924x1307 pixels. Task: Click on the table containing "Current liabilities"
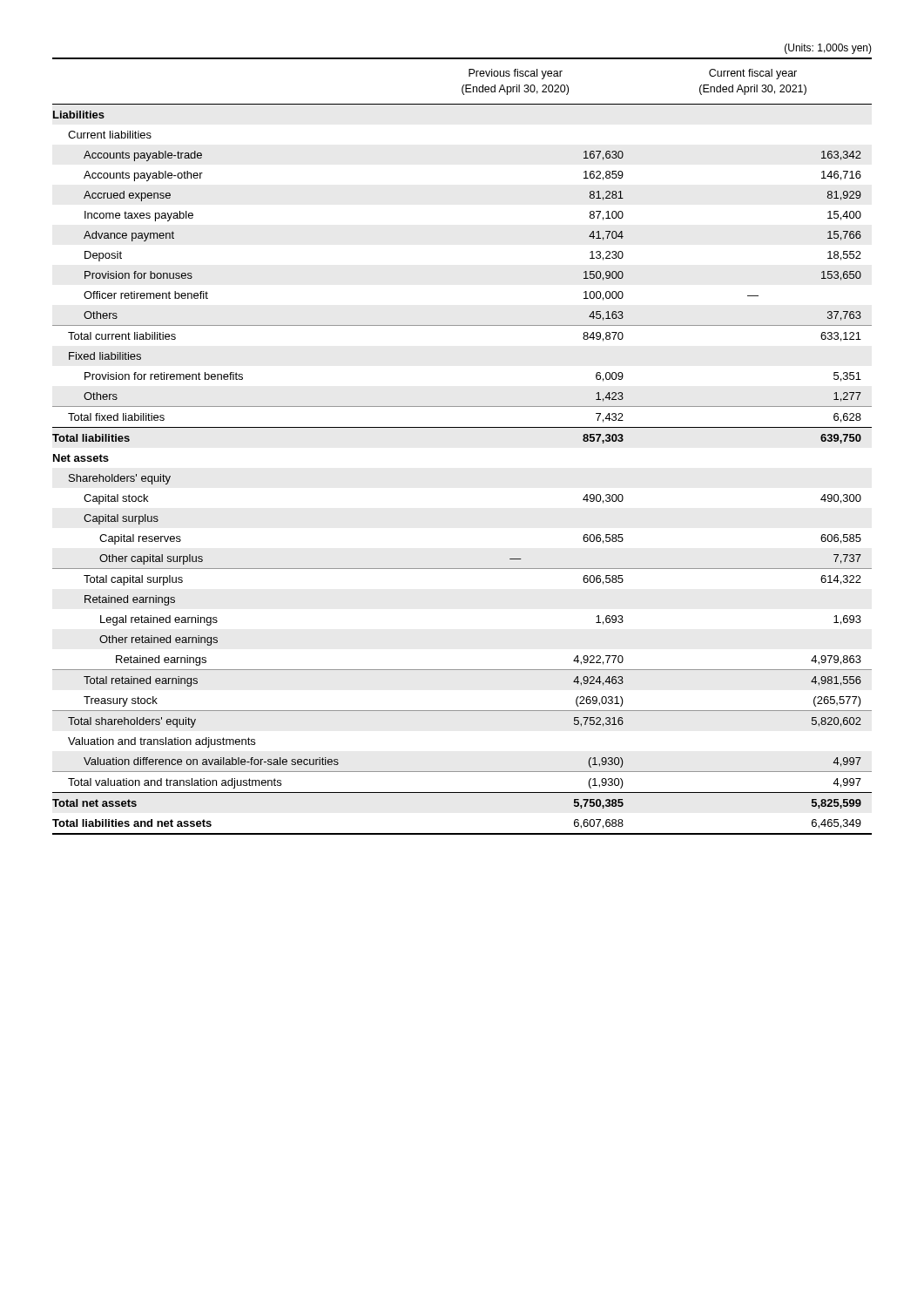point(462,446)
